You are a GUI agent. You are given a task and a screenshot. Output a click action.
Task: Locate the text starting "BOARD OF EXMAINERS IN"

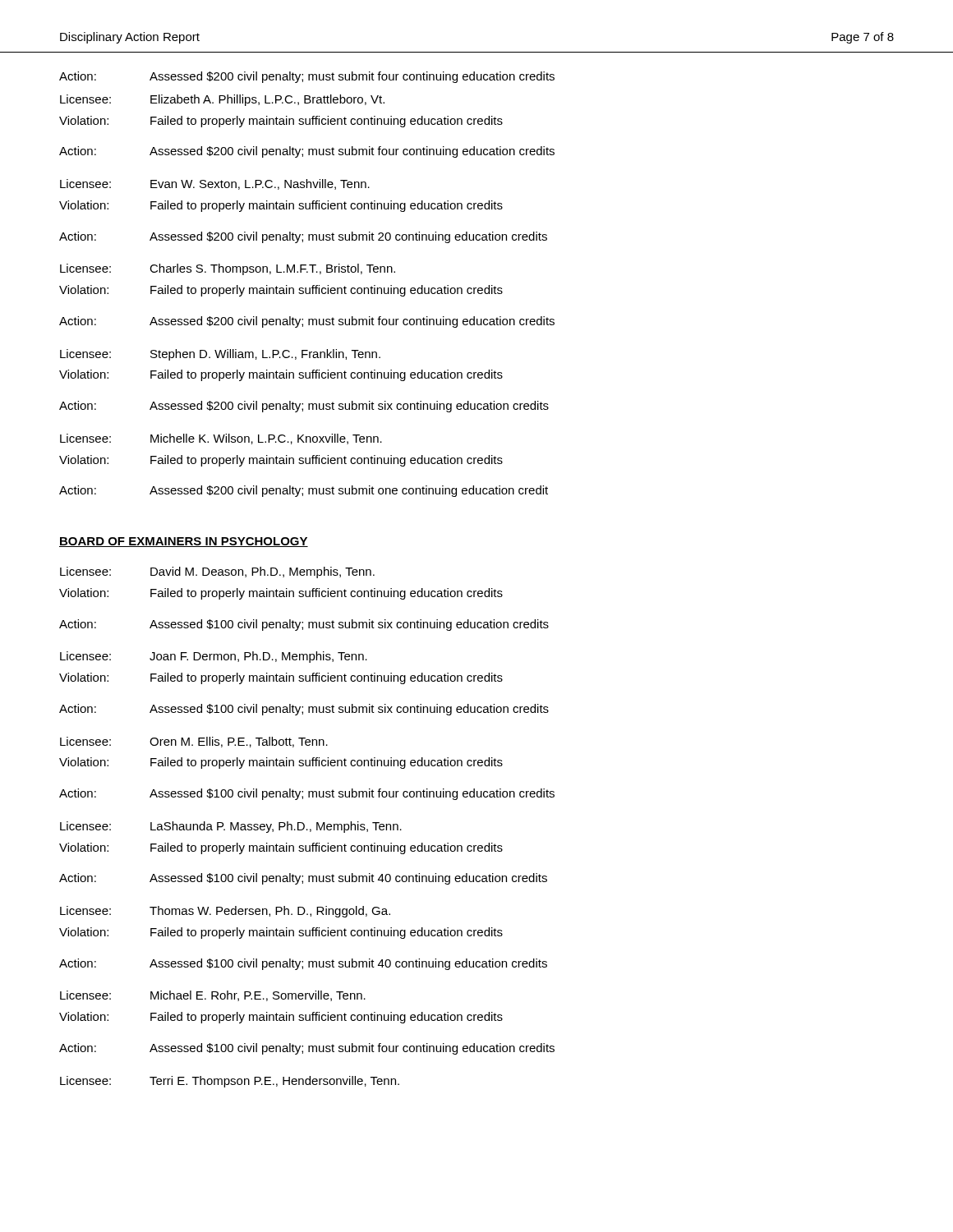click(x=183, y=541)
